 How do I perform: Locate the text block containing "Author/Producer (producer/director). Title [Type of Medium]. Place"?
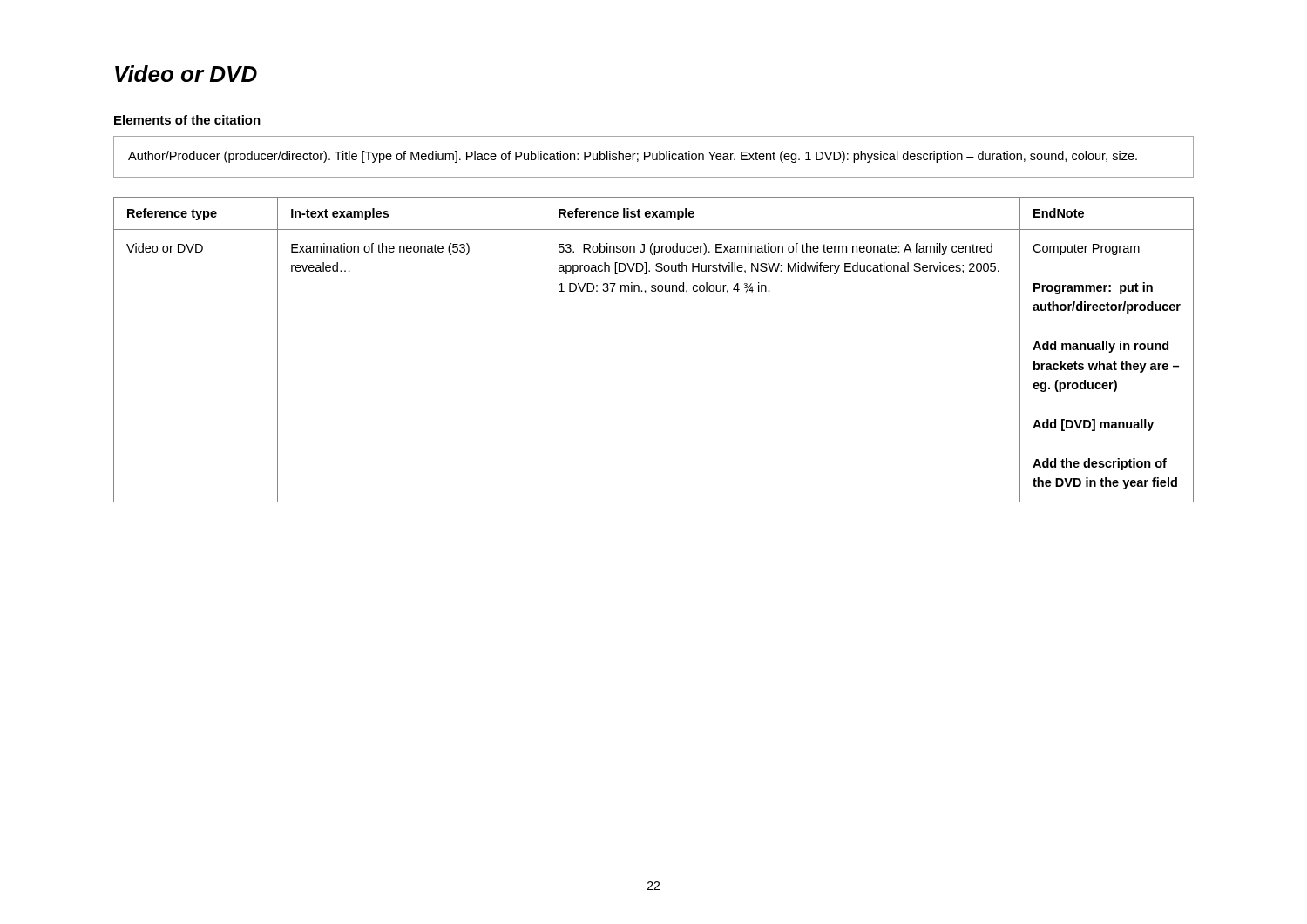tap(633, 156)
